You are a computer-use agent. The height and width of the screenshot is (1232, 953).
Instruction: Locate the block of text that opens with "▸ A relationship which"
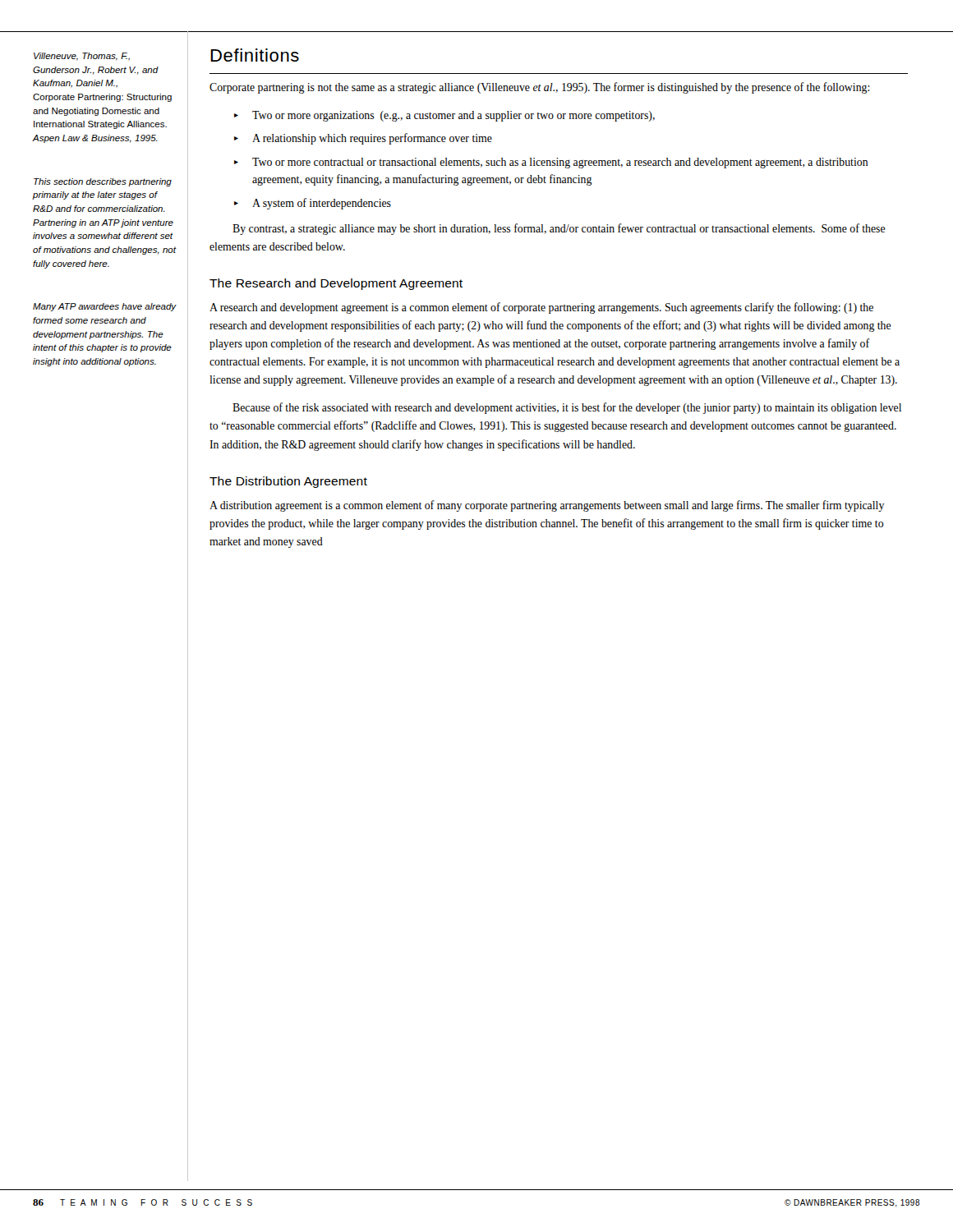[363, 139]
